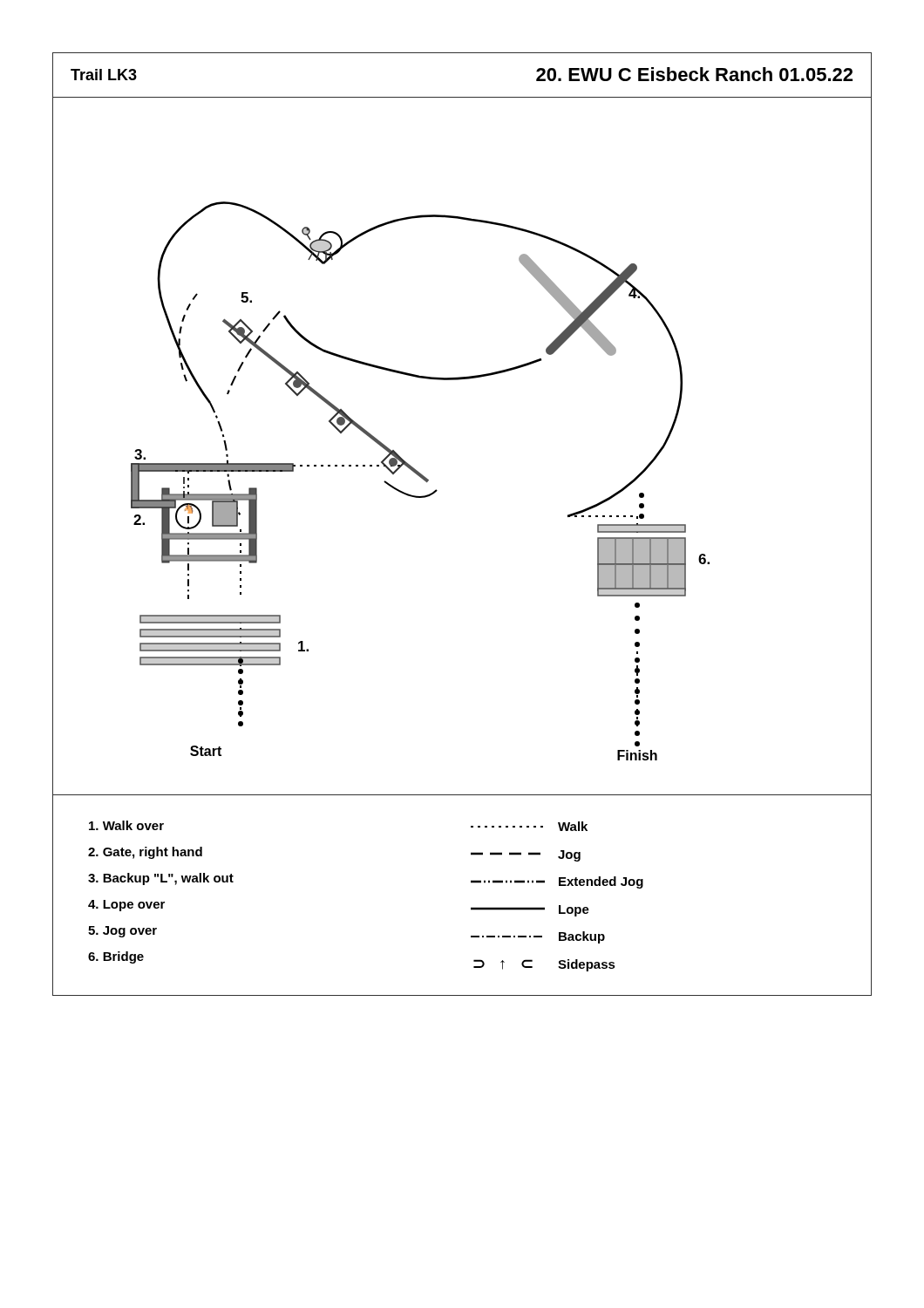Screen dimensions: 1308x924
Task: Where is the passage that starts "Walk over 2. Gate, right"?
Action: pos(129,825)
